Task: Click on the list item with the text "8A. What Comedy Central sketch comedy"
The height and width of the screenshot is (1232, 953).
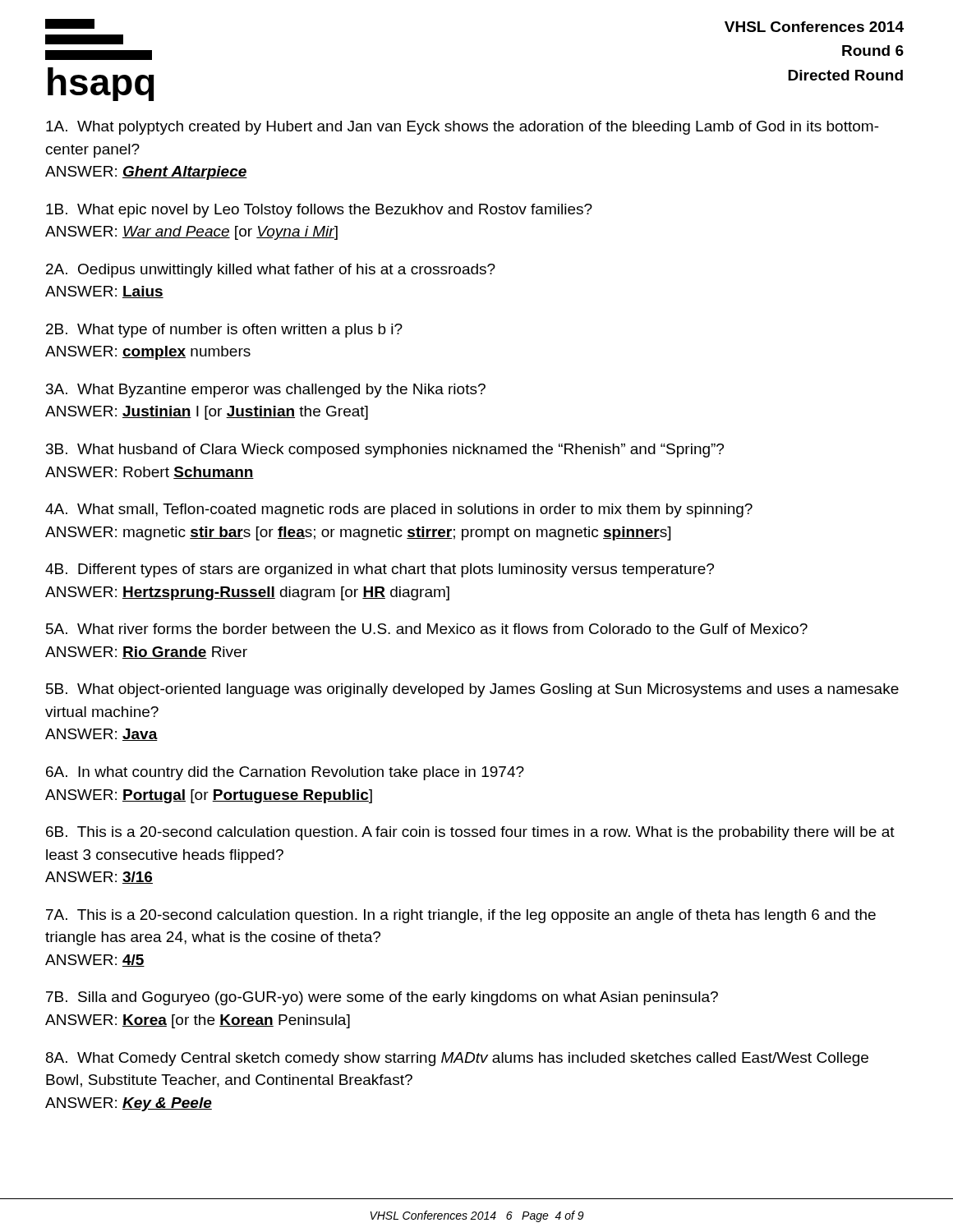Action: [457, 1059]
